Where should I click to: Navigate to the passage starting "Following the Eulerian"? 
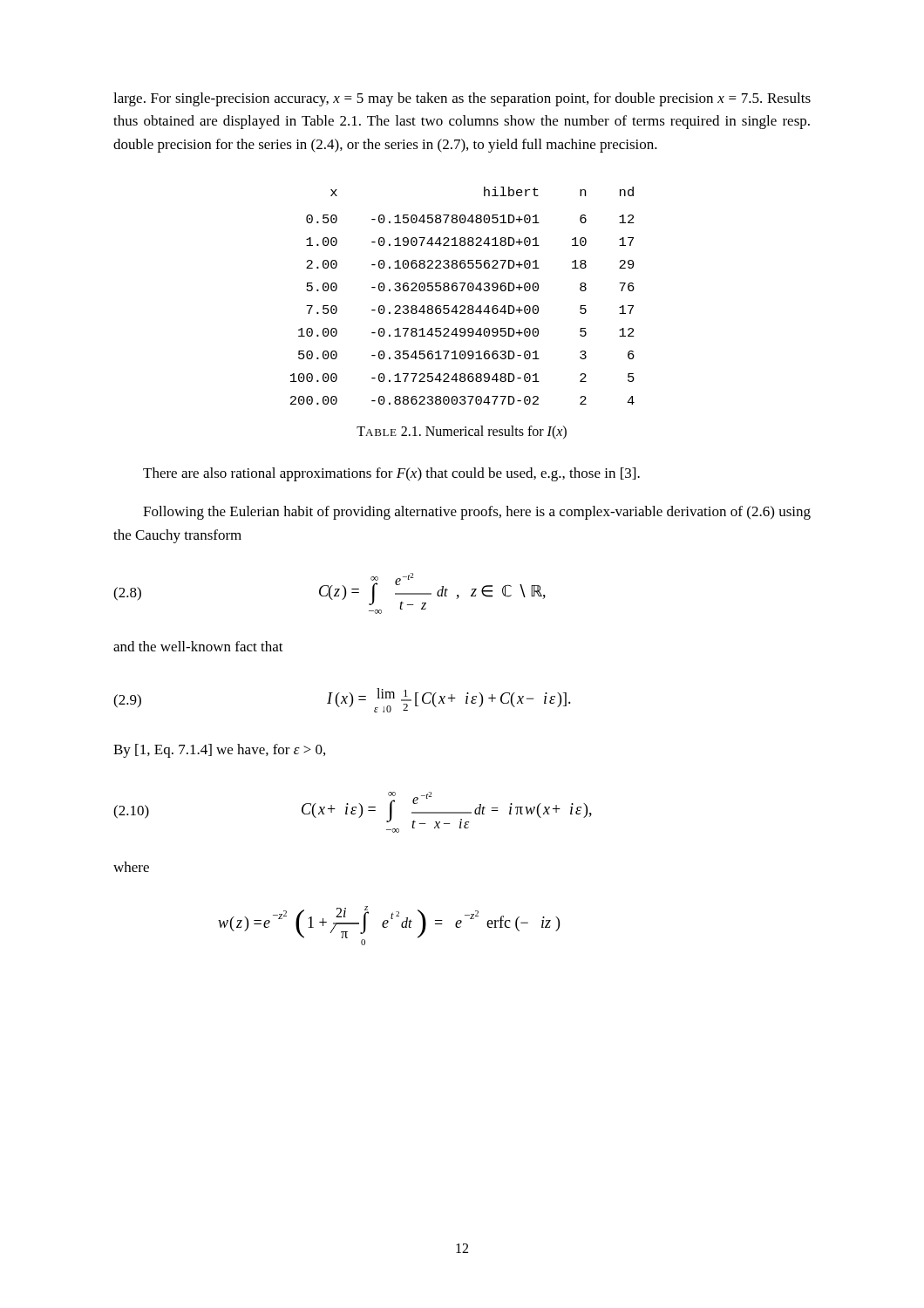462,524
